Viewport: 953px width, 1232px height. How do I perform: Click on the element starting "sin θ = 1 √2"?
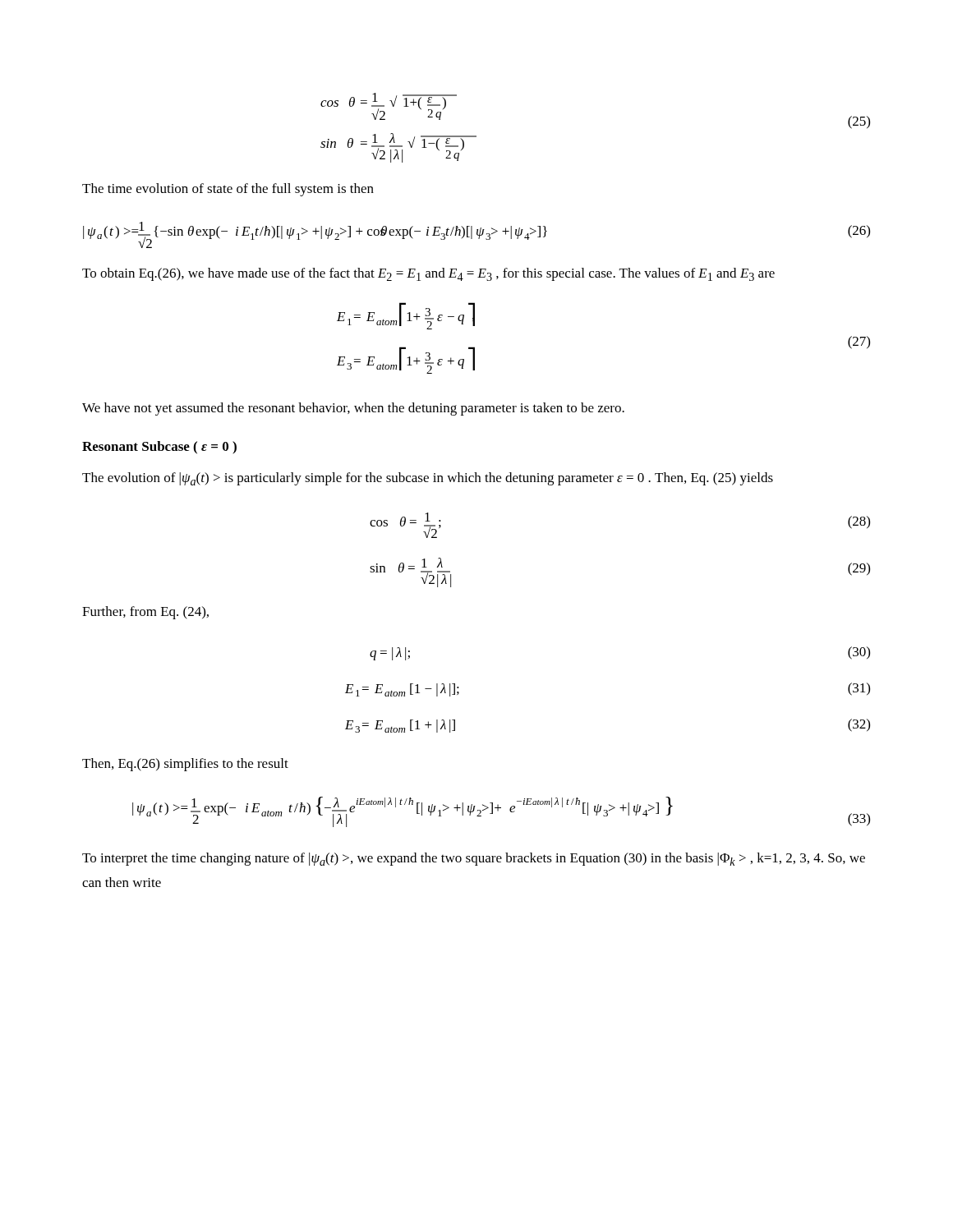click(x=428, y=572)
